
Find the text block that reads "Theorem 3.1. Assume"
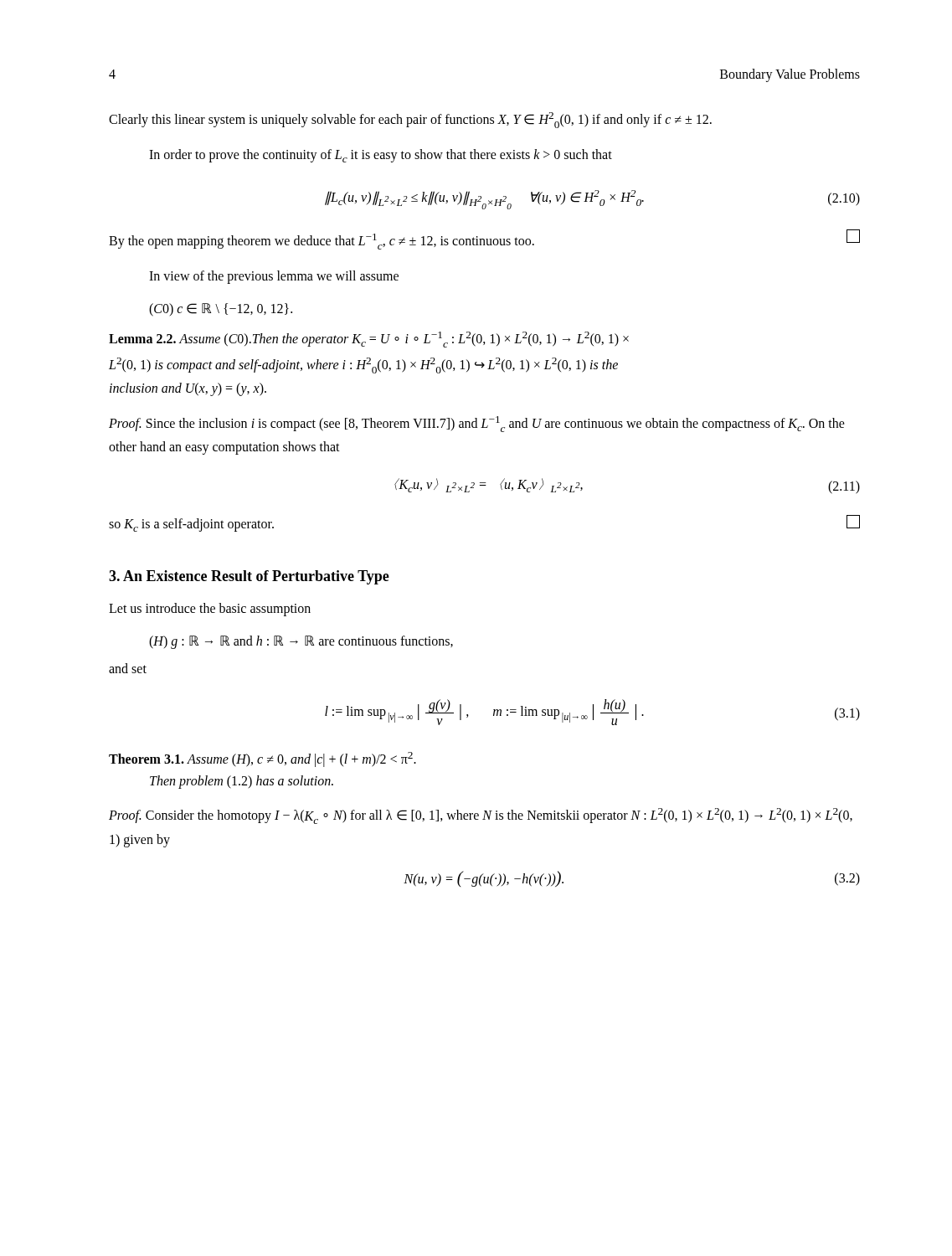click(x=262, y=759)
